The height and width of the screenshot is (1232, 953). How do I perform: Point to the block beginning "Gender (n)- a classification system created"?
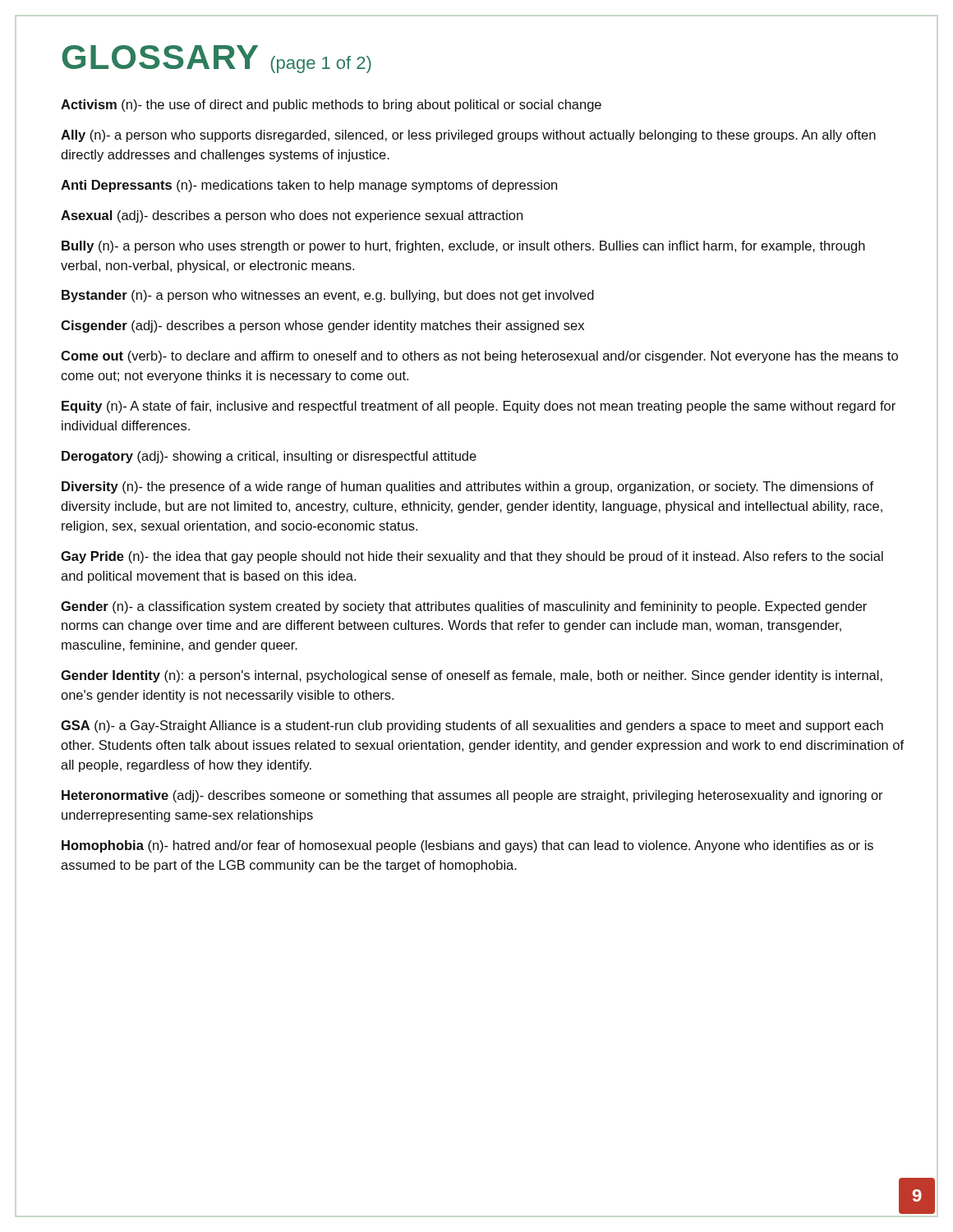click(464, 625)
